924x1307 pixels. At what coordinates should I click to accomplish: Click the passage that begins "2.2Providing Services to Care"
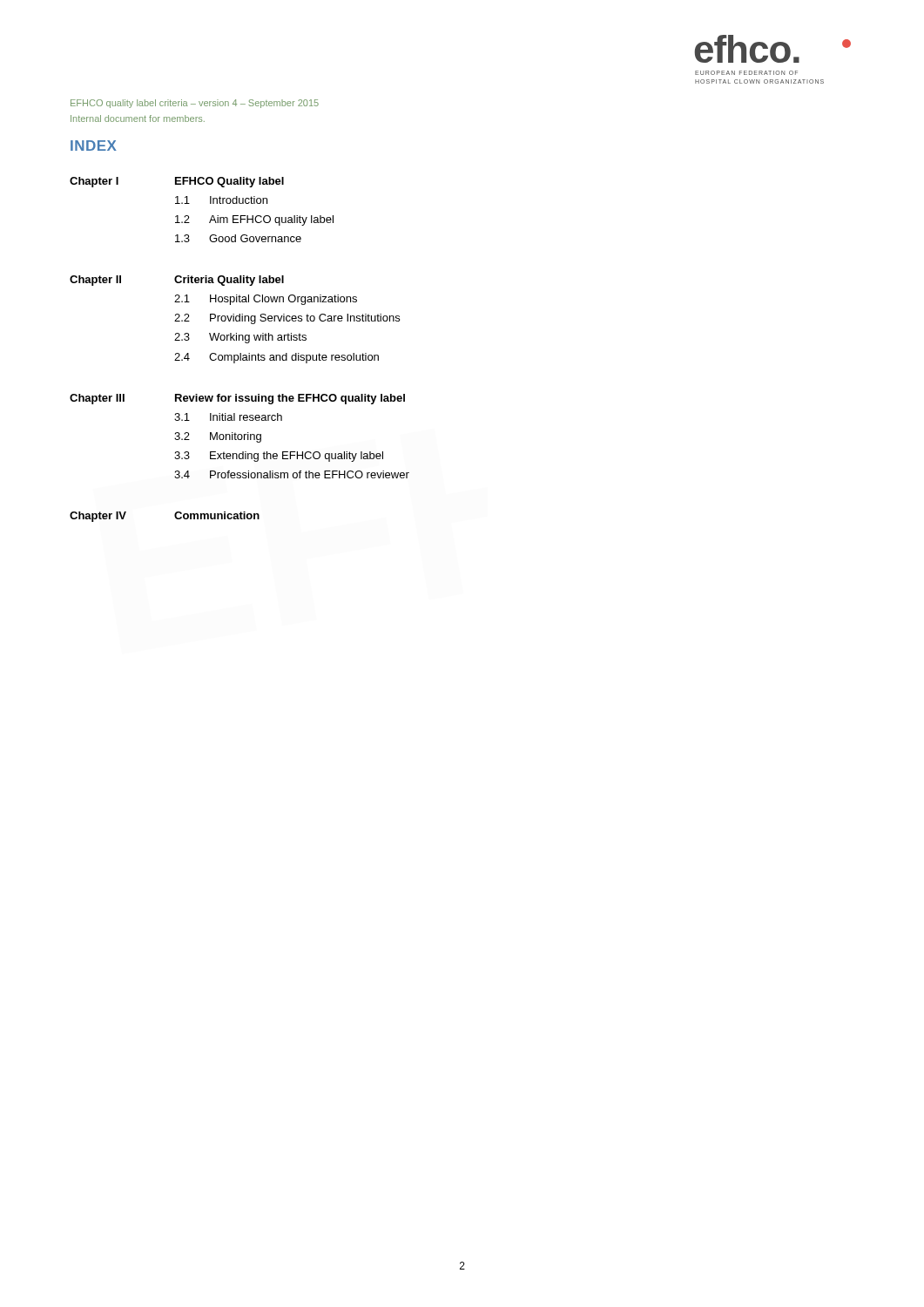tap(287, 319)
